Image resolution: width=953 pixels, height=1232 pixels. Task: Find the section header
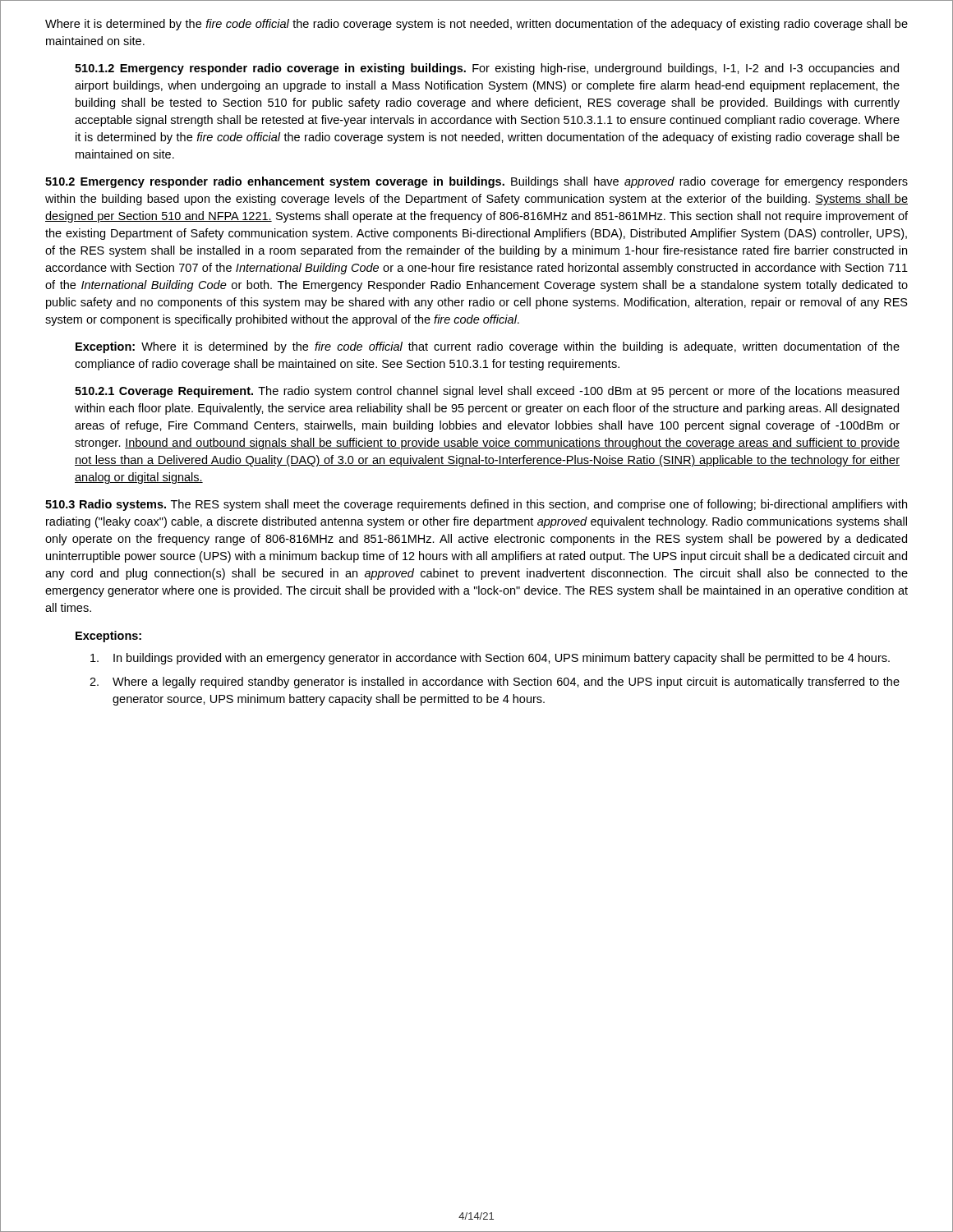108,635
